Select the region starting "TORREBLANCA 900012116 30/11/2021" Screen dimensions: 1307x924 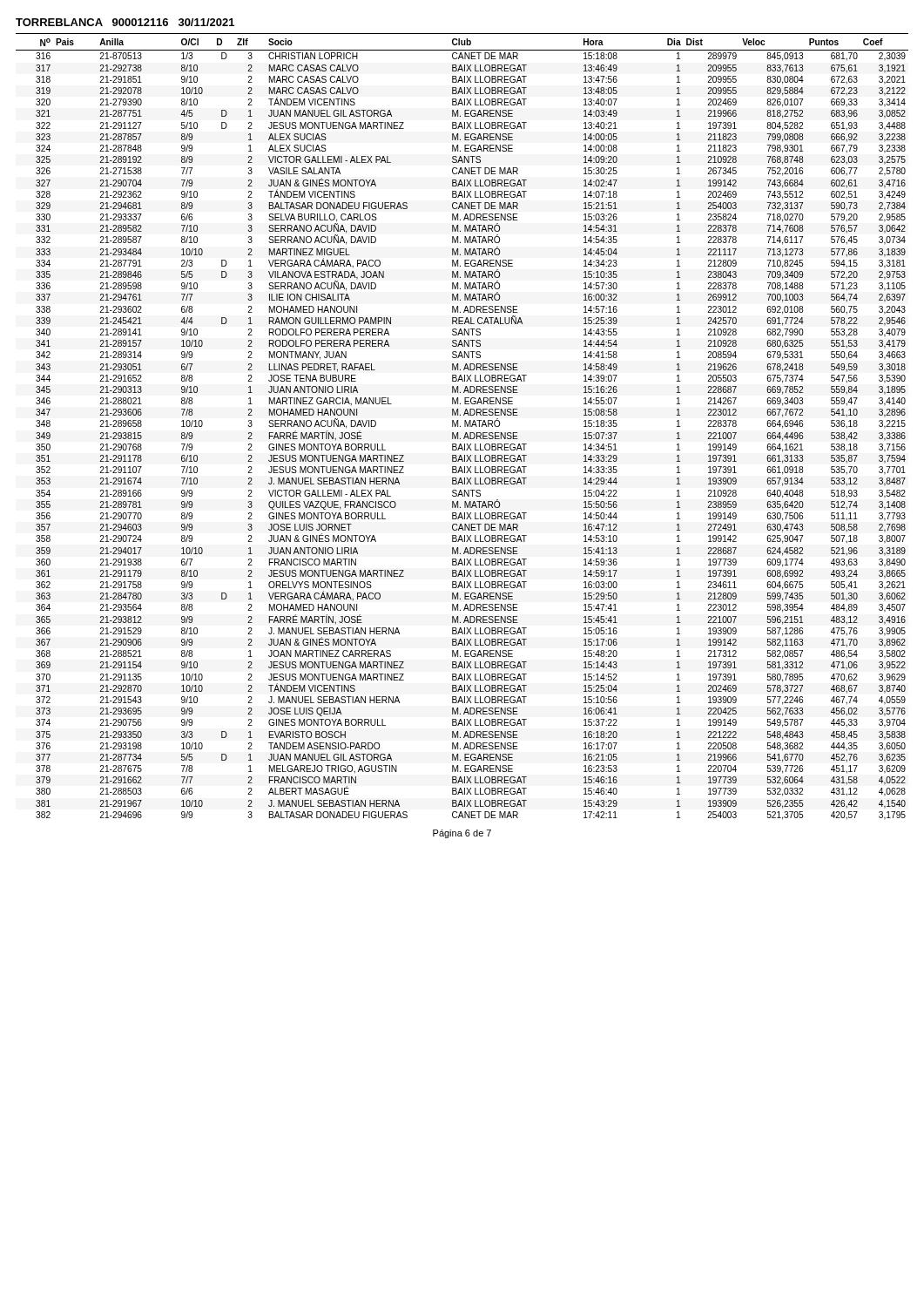(125, 22)
